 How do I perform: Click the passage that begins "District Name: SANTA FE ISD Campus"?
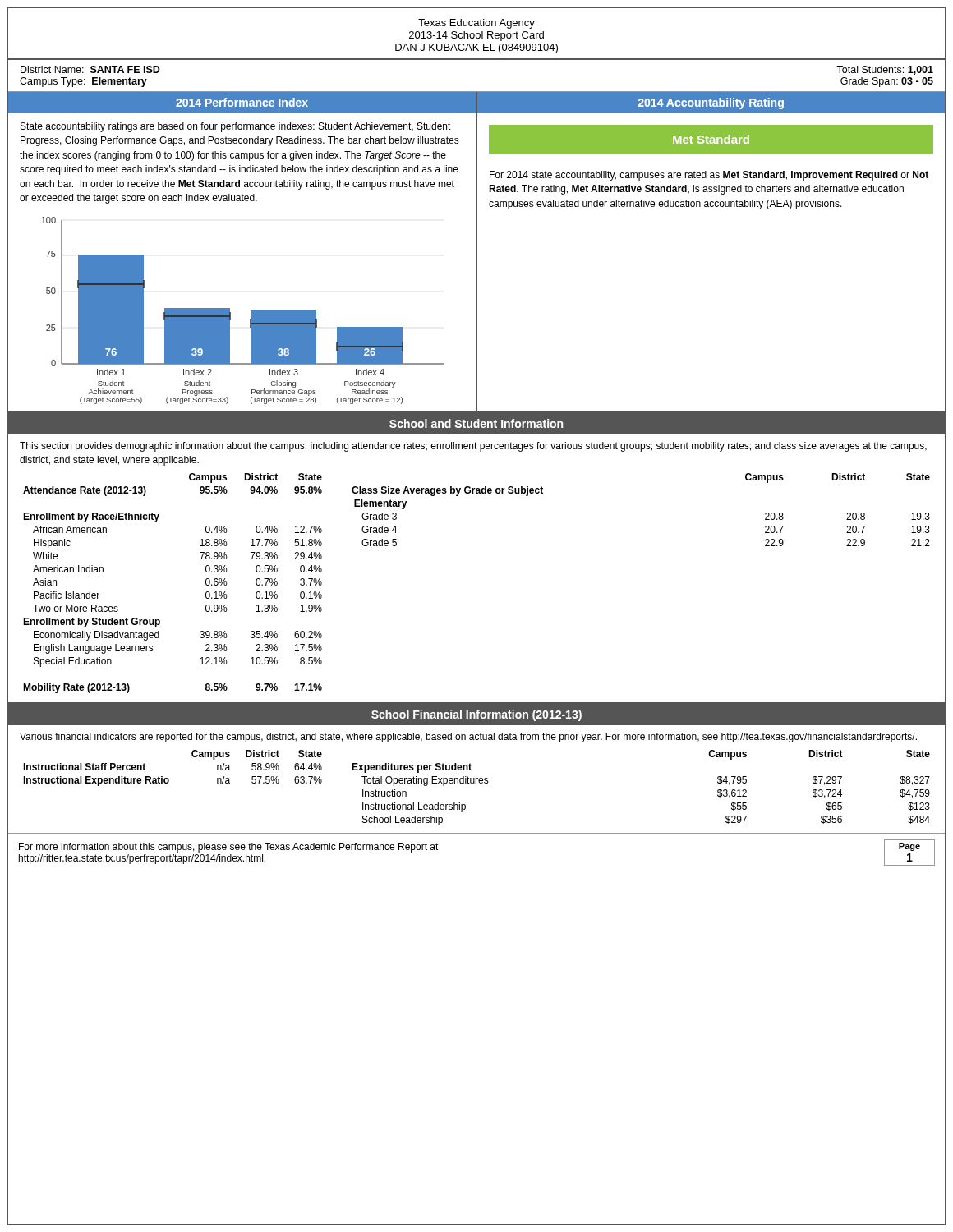click(83, 69)
